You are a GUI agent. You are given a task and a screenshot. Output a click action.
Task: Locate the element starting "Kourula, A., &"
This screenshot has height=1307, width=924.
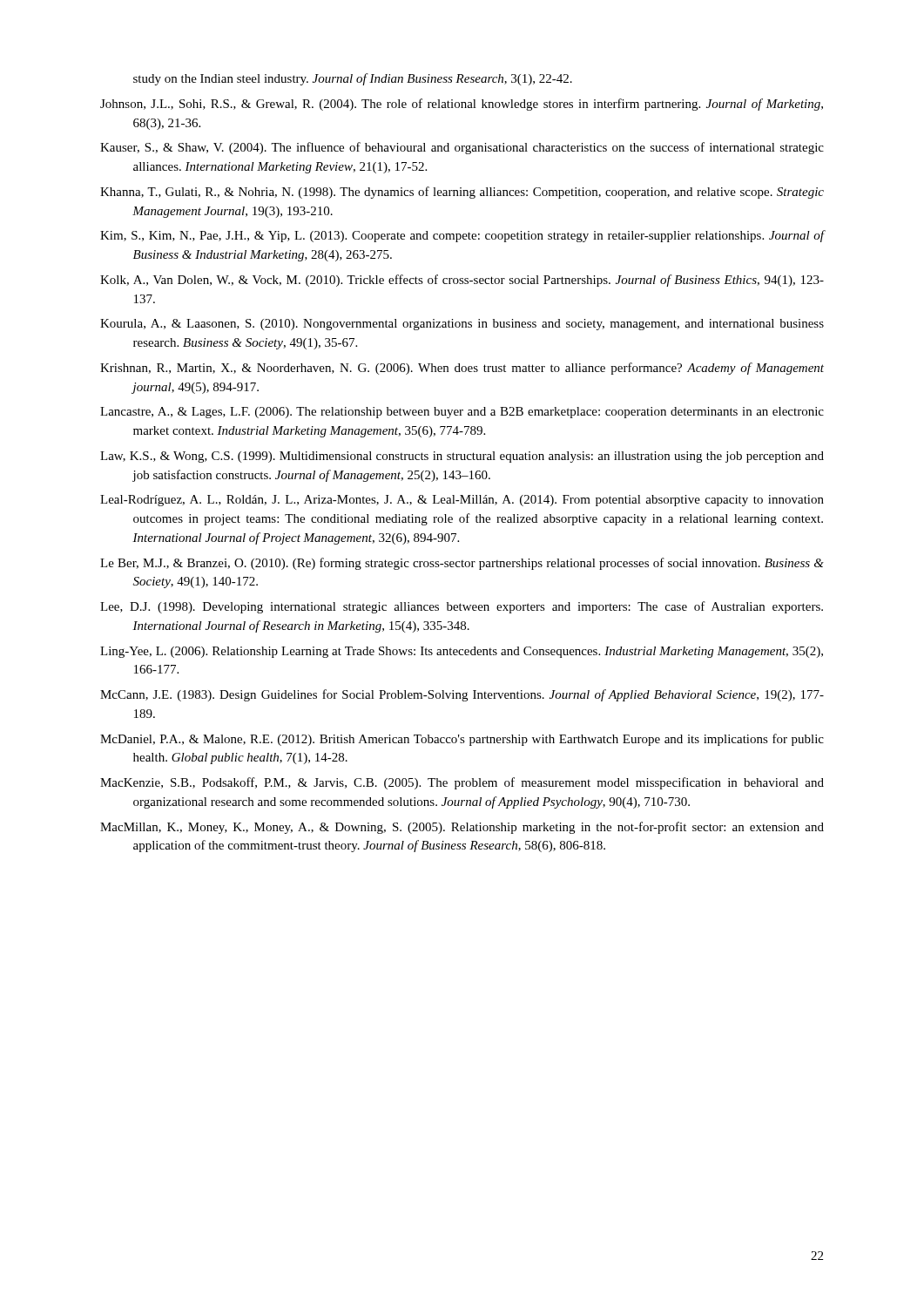point(462,333)
